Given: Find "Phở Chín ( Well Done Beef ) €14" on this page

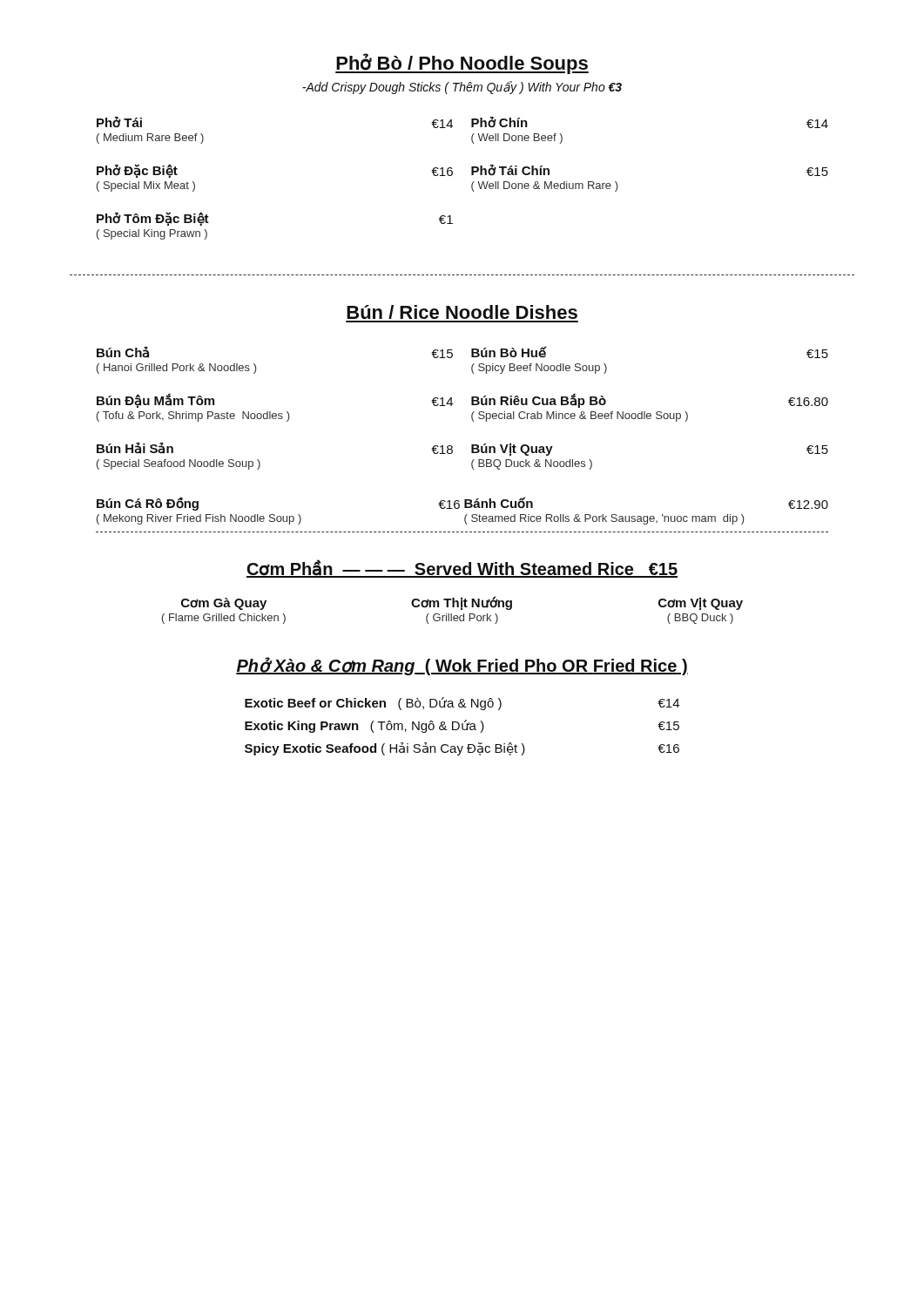Looking at the screenshot, I should [502, 121].
